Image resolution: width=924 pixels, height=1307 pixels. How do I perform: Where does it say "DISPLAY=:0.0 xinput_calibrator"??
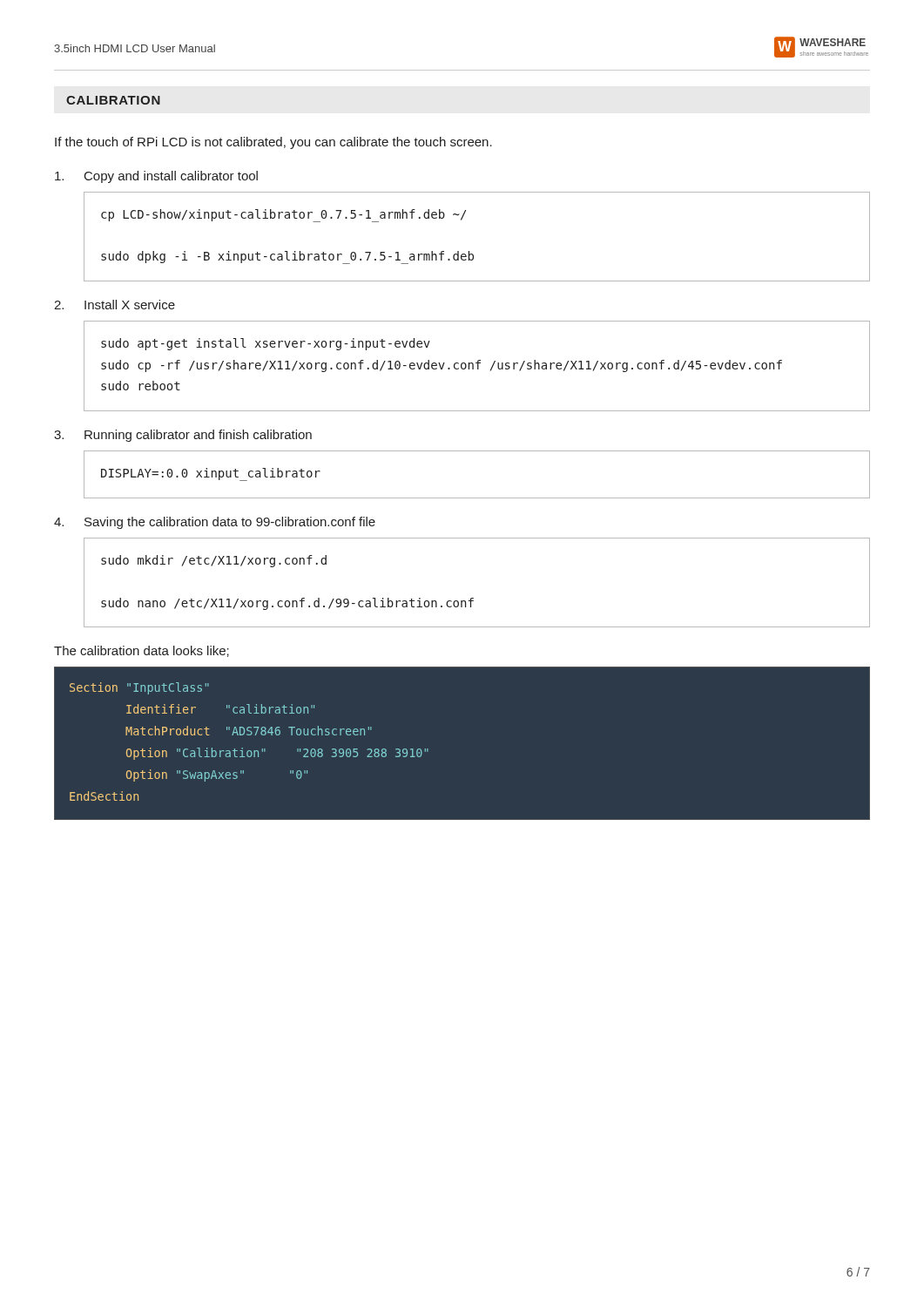coord(210,473)
